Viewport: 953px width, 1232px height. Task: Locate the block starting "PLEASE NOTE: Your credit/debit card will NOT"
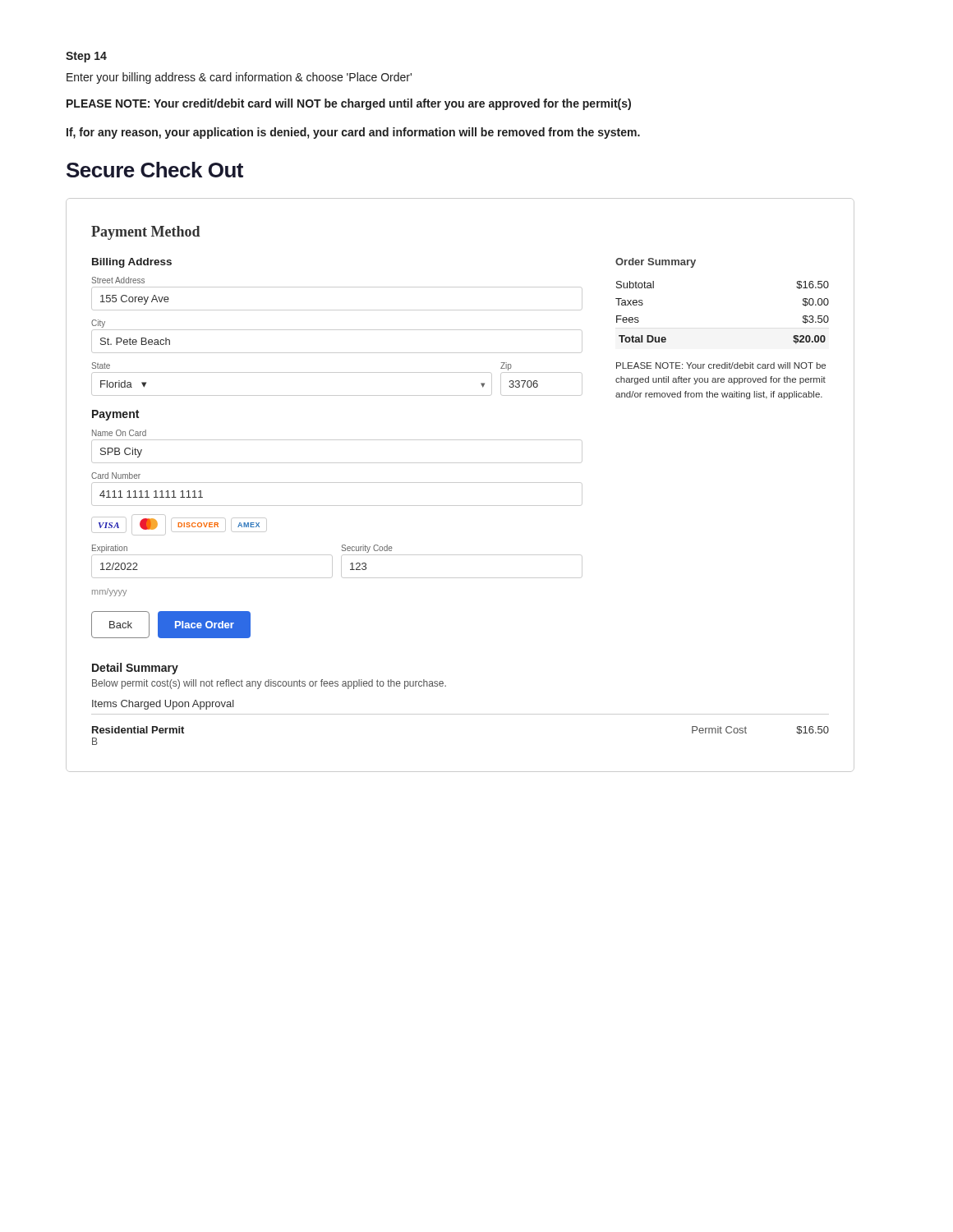pos(349,103)
